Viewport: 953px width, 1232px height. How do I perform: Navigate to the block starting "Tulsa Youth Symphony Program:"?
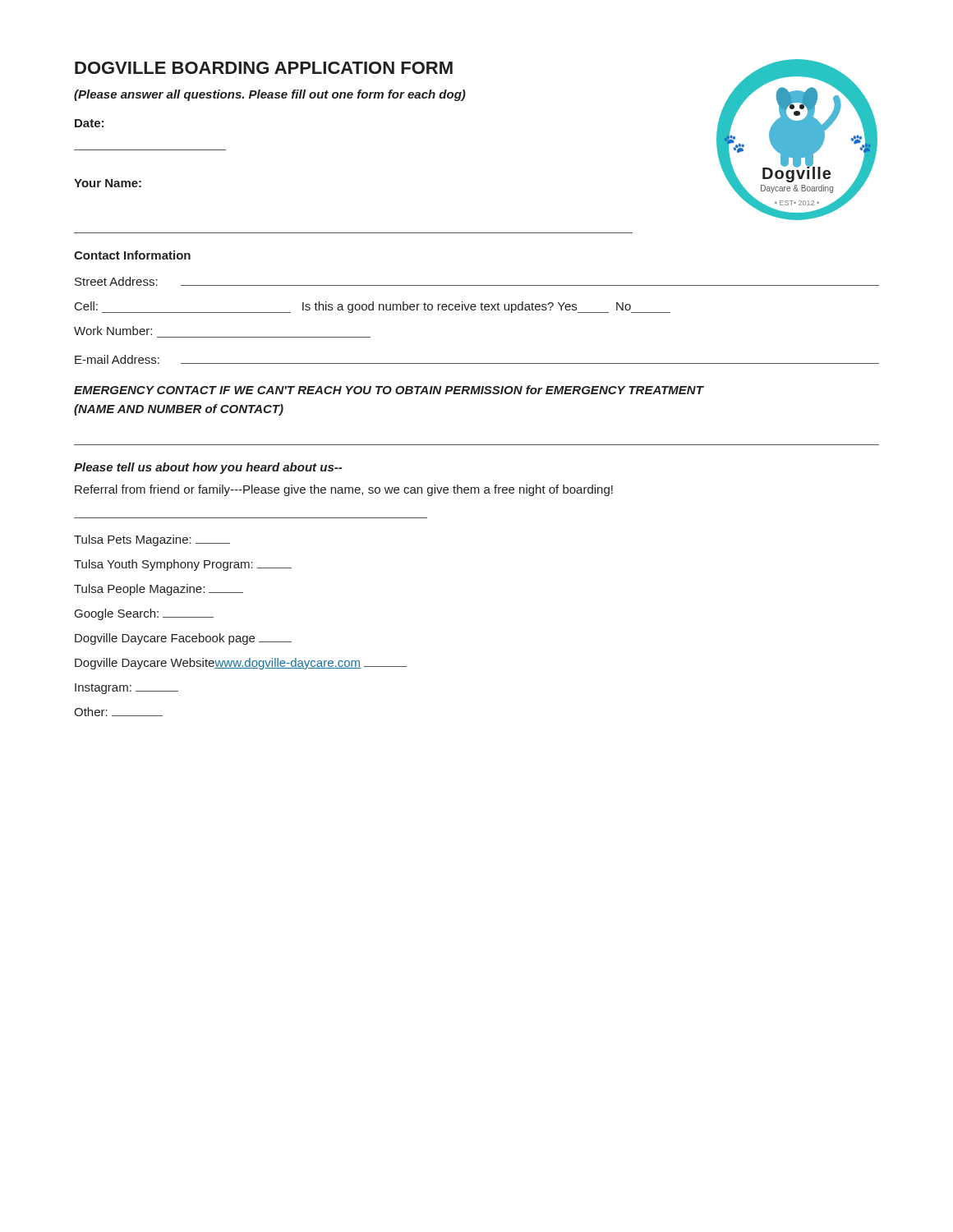[x=183, y=563]
